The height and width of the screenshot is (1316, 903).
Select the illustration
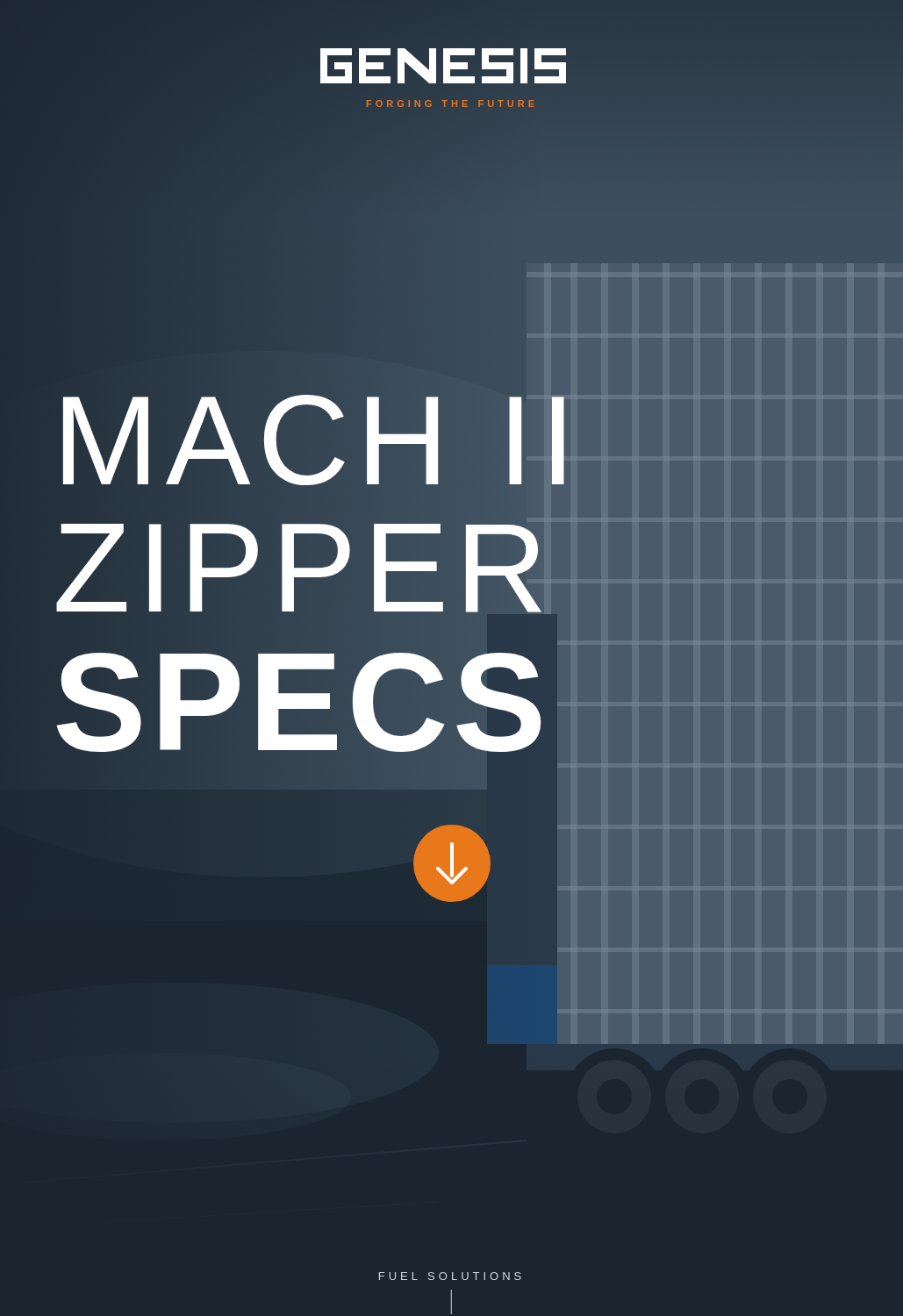(452, 865)
